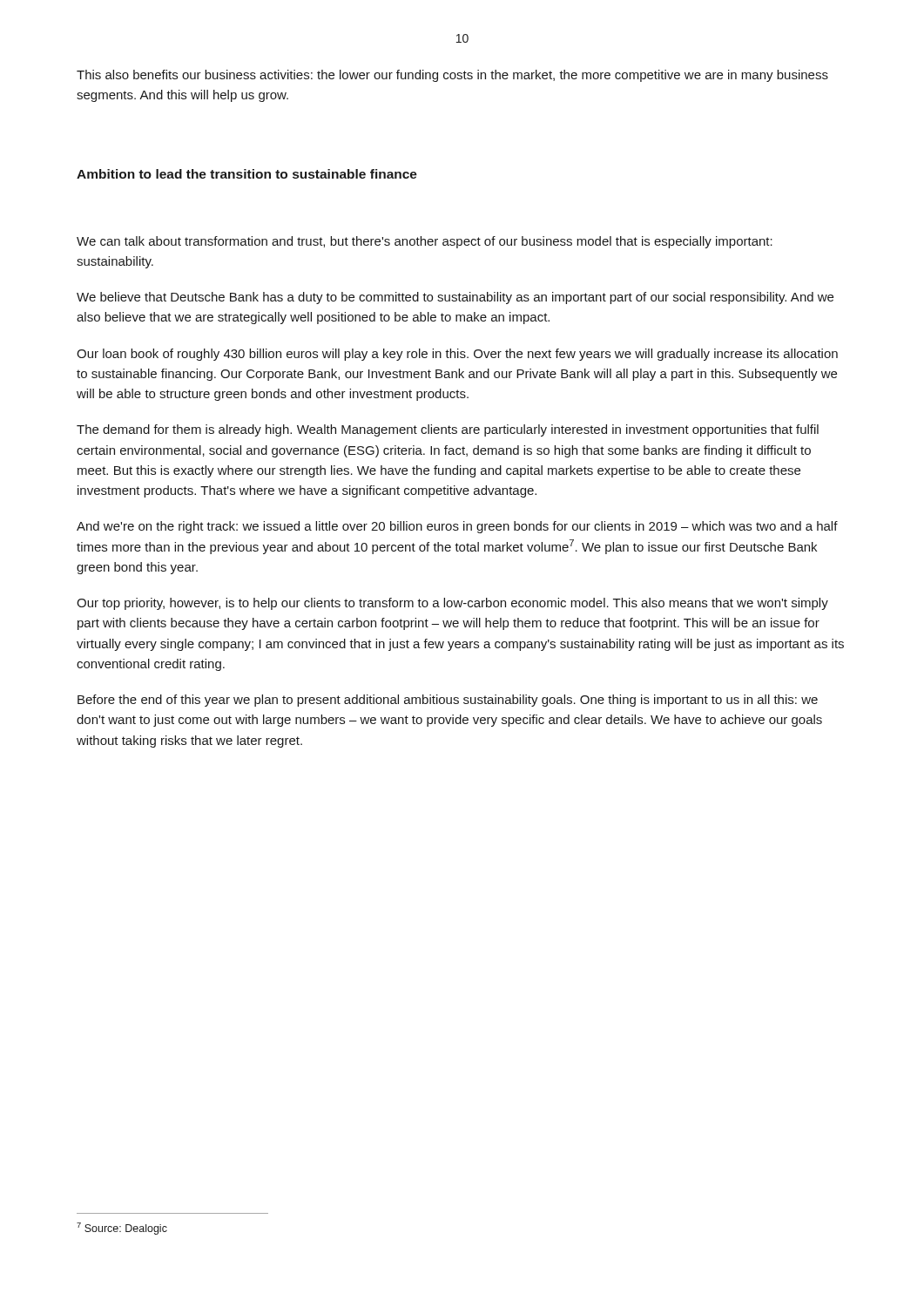
Task: Point to the region starting "This also benefits our business activities: the"
Action: pos(452,85)
